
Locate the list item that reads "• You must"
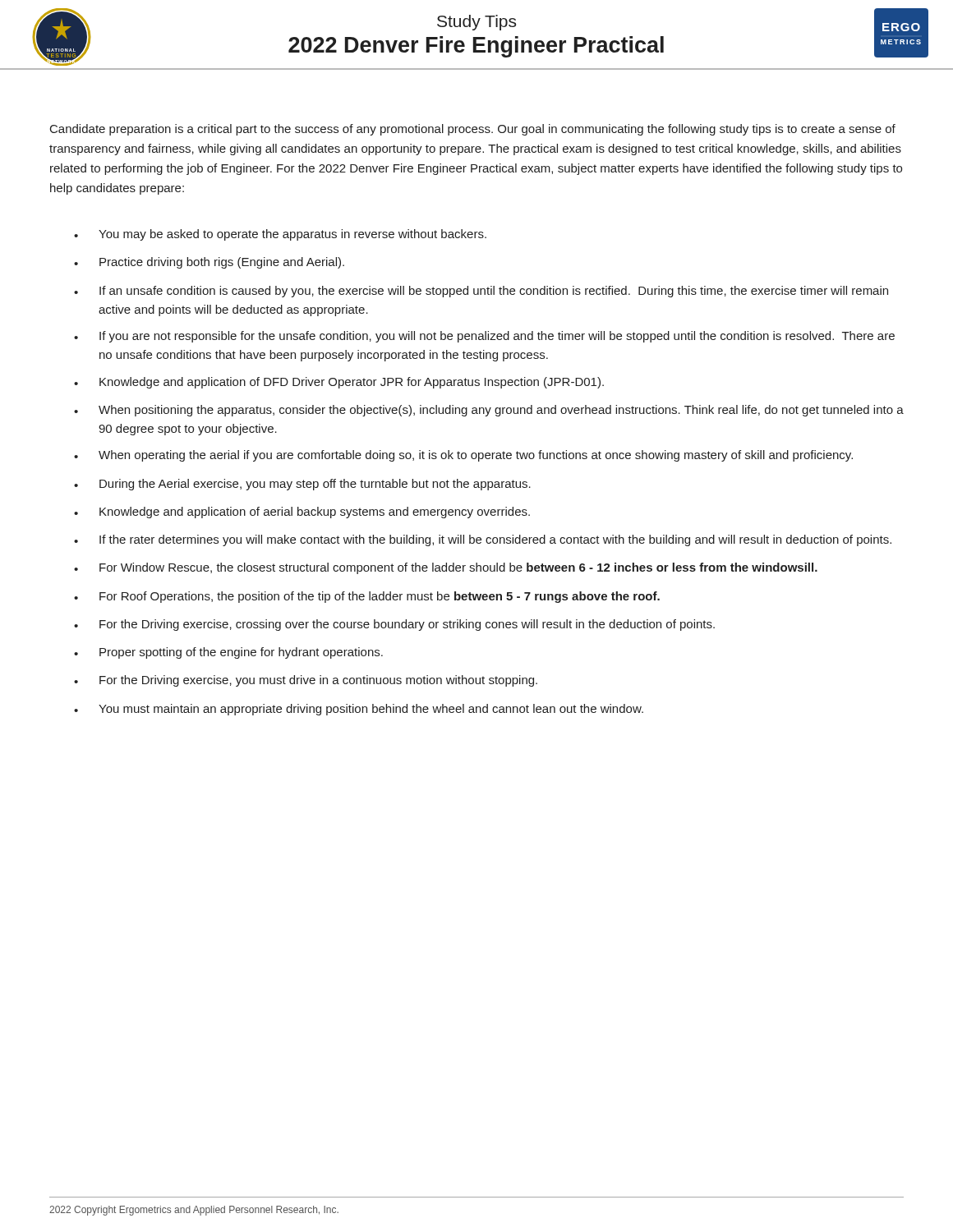pyautogui.click(x=489, y=709)
